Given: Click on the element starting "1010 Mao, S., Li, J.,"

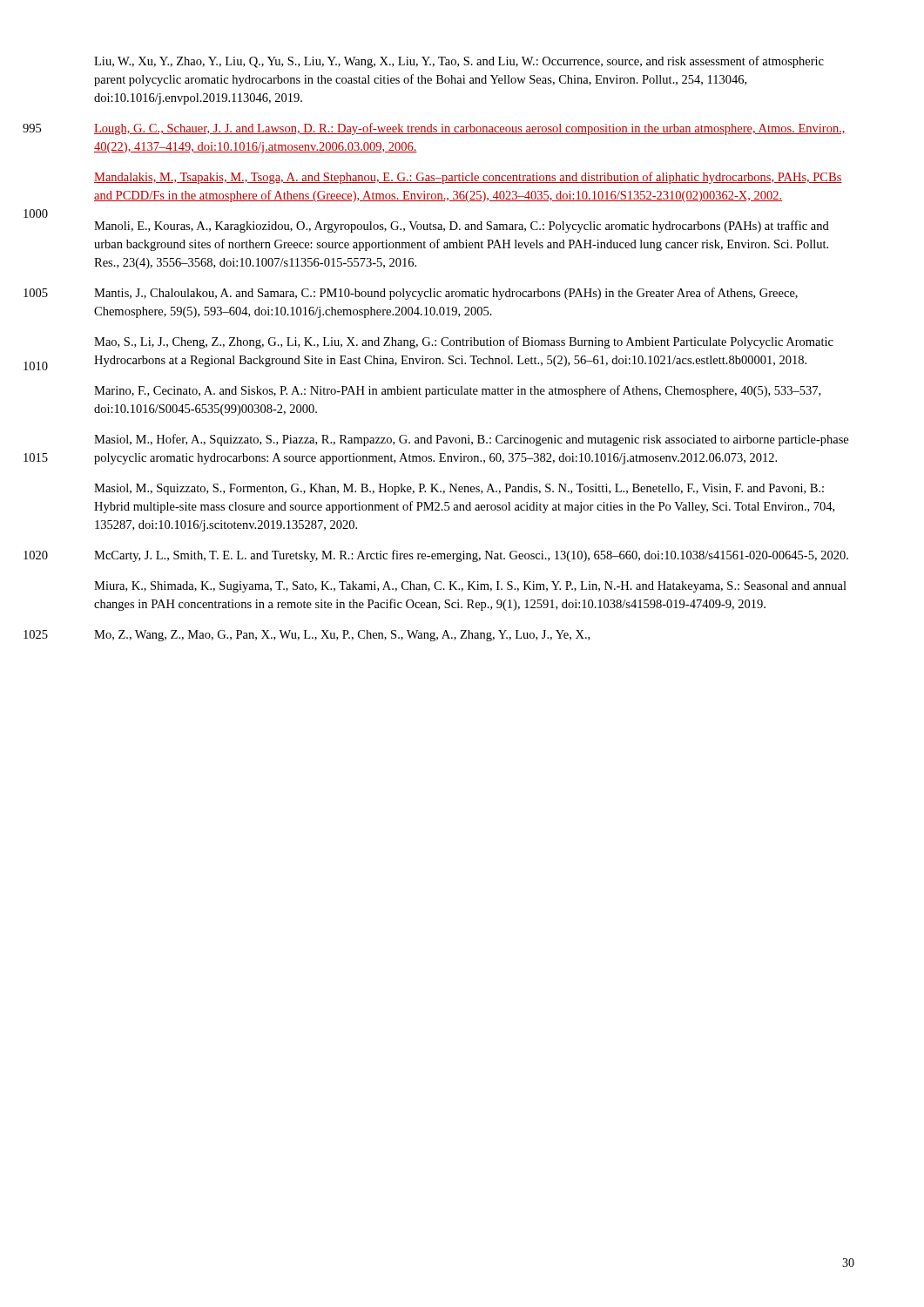Looking at the screenshot, I should pos(474,351).
